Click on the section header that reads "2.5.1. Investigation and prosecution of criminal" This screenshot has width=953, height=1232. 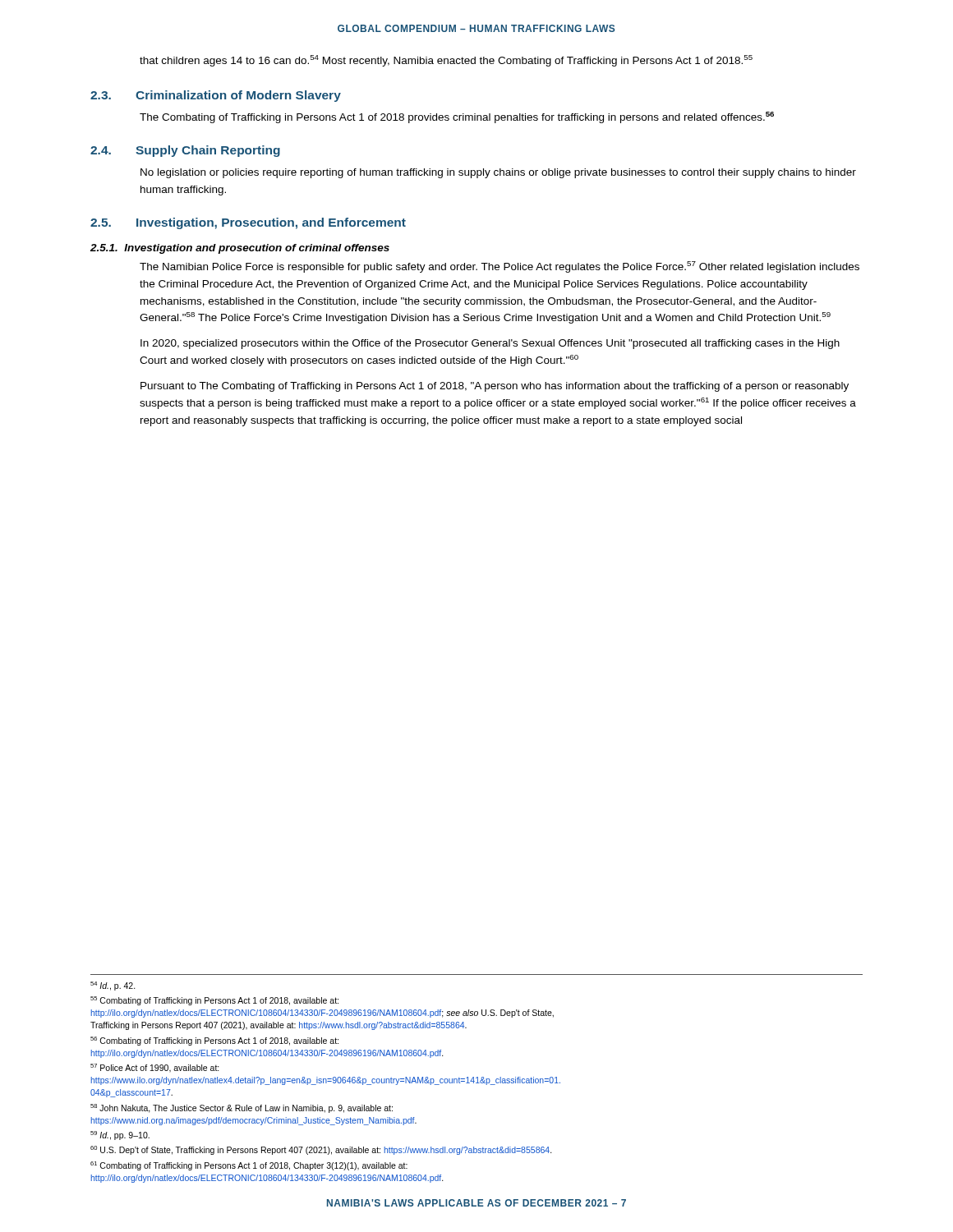point(240,247)
